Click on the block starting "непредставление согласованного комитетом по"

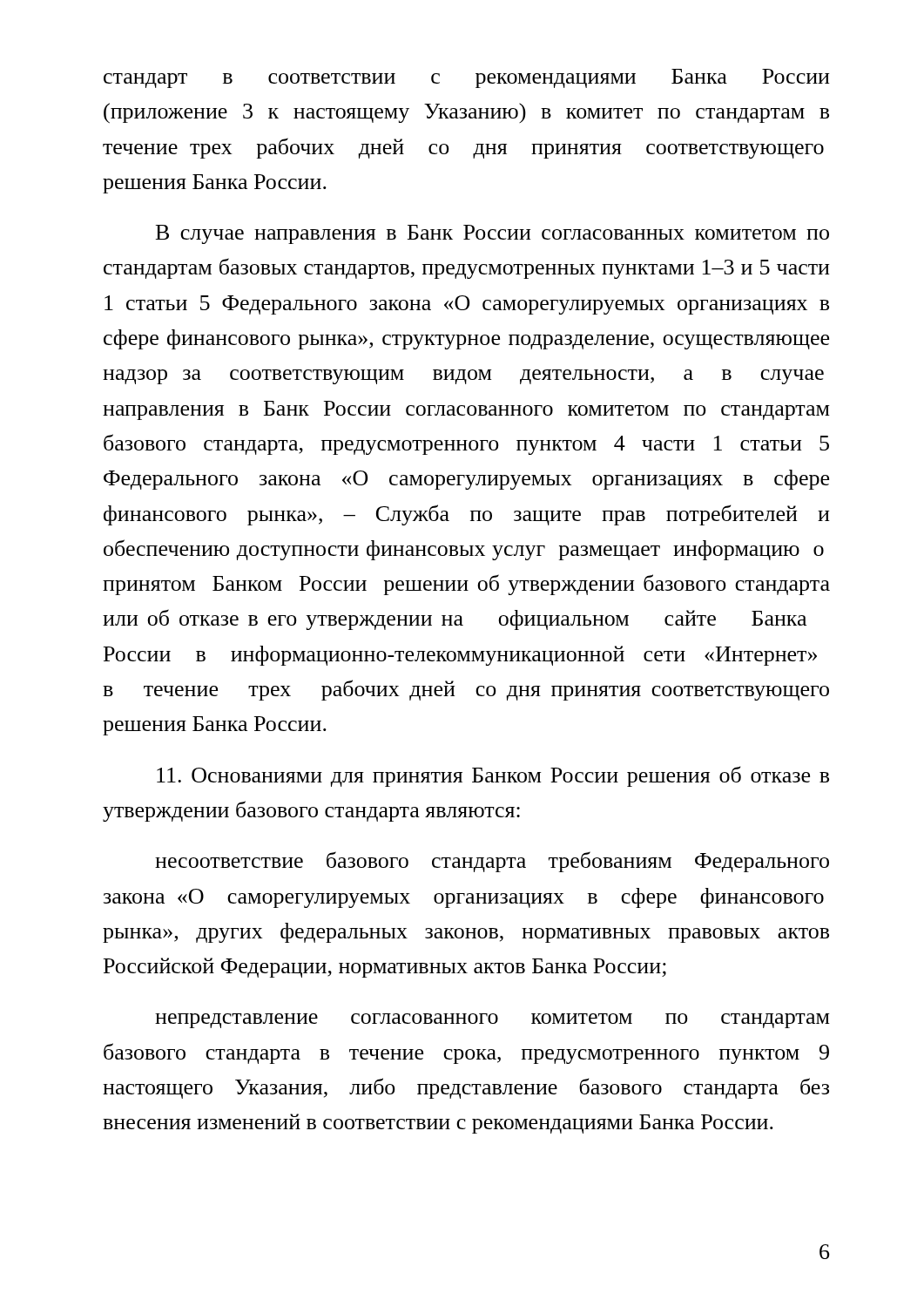click(466, 1069)
